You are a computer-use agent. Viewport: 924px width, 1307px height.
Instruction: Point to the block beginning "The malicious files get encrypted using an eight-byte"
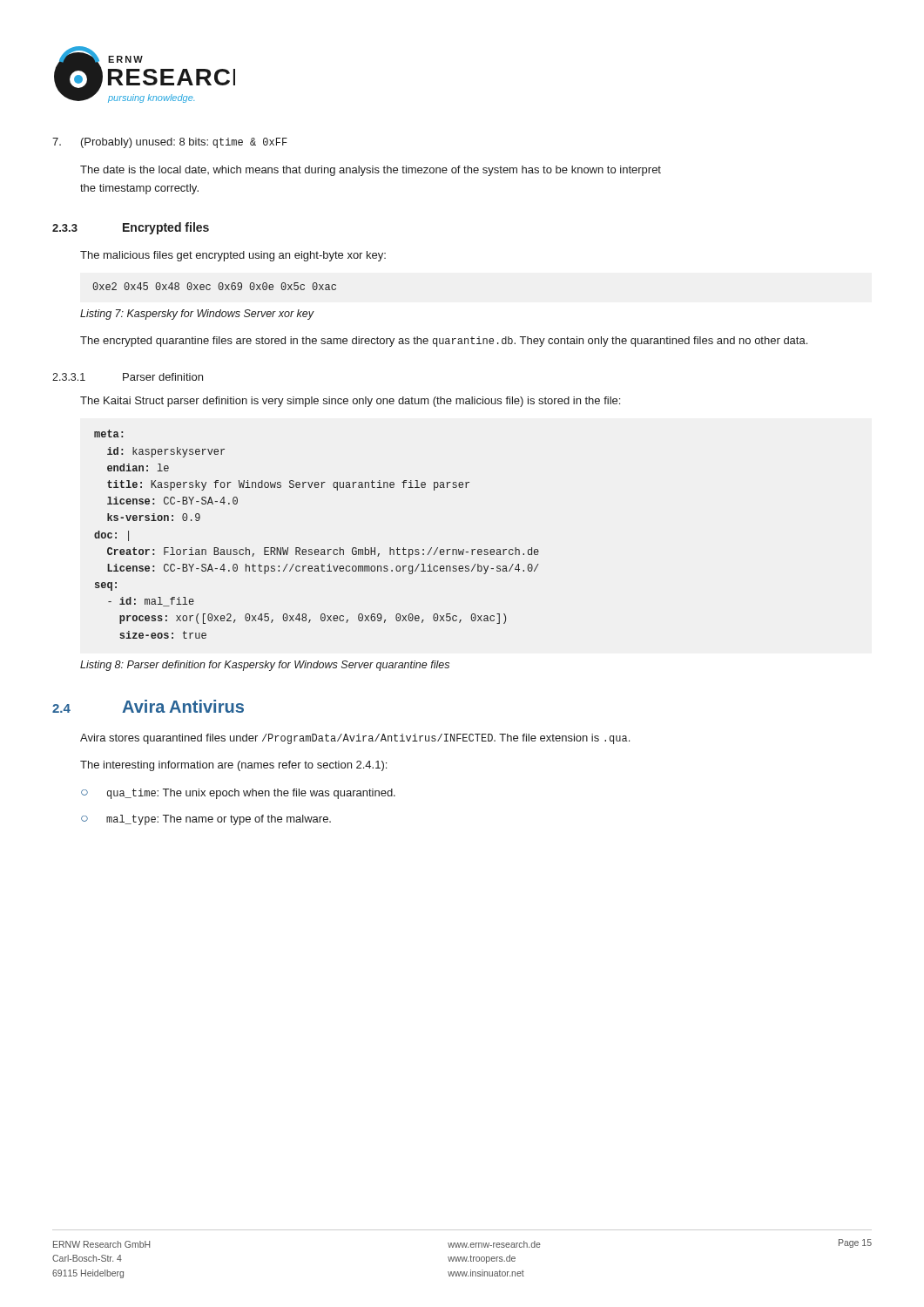coord(233,254)
